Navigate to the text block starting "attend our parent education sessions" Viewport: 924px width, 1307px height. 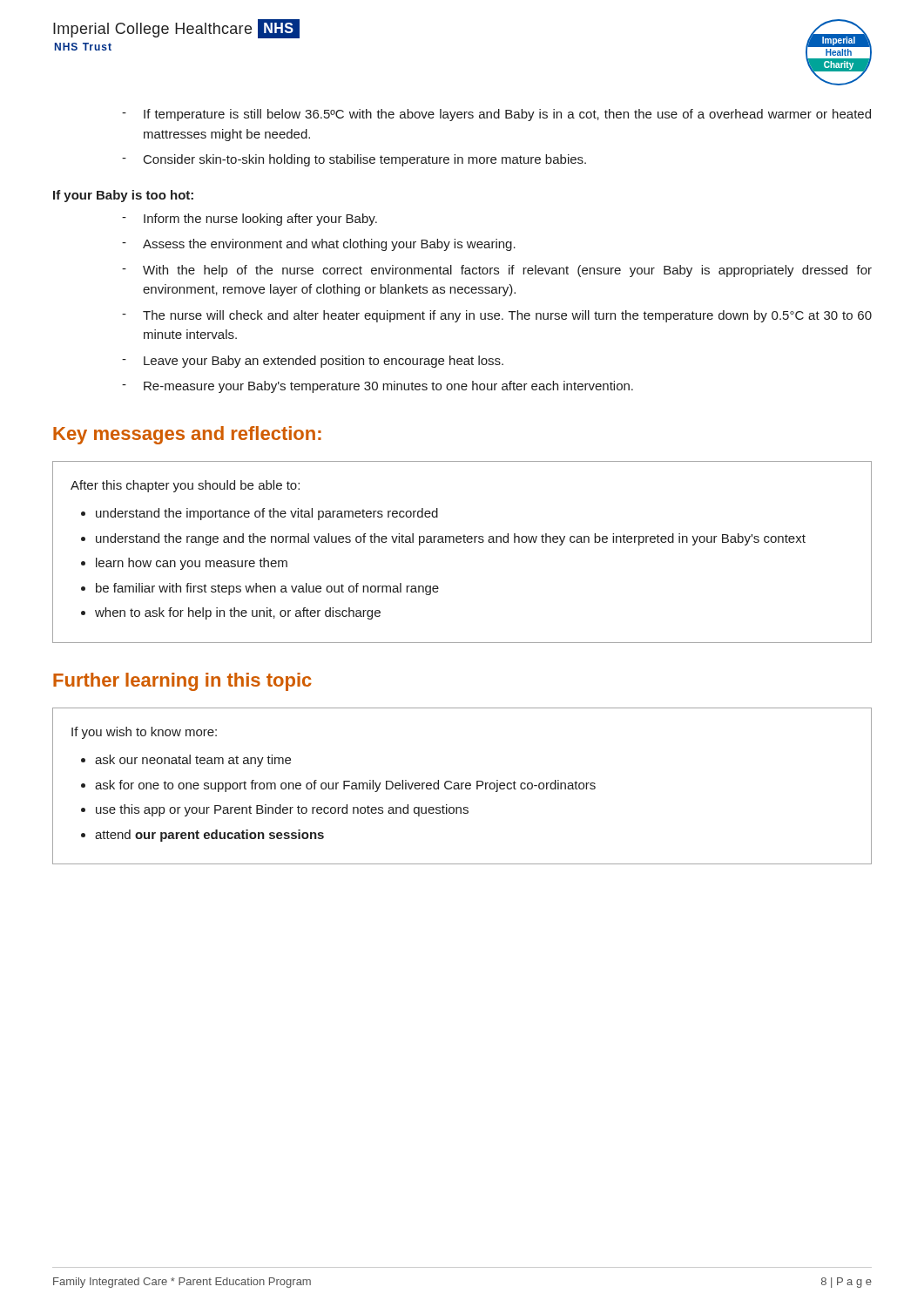pyautogui.click(x=210, y=834)
